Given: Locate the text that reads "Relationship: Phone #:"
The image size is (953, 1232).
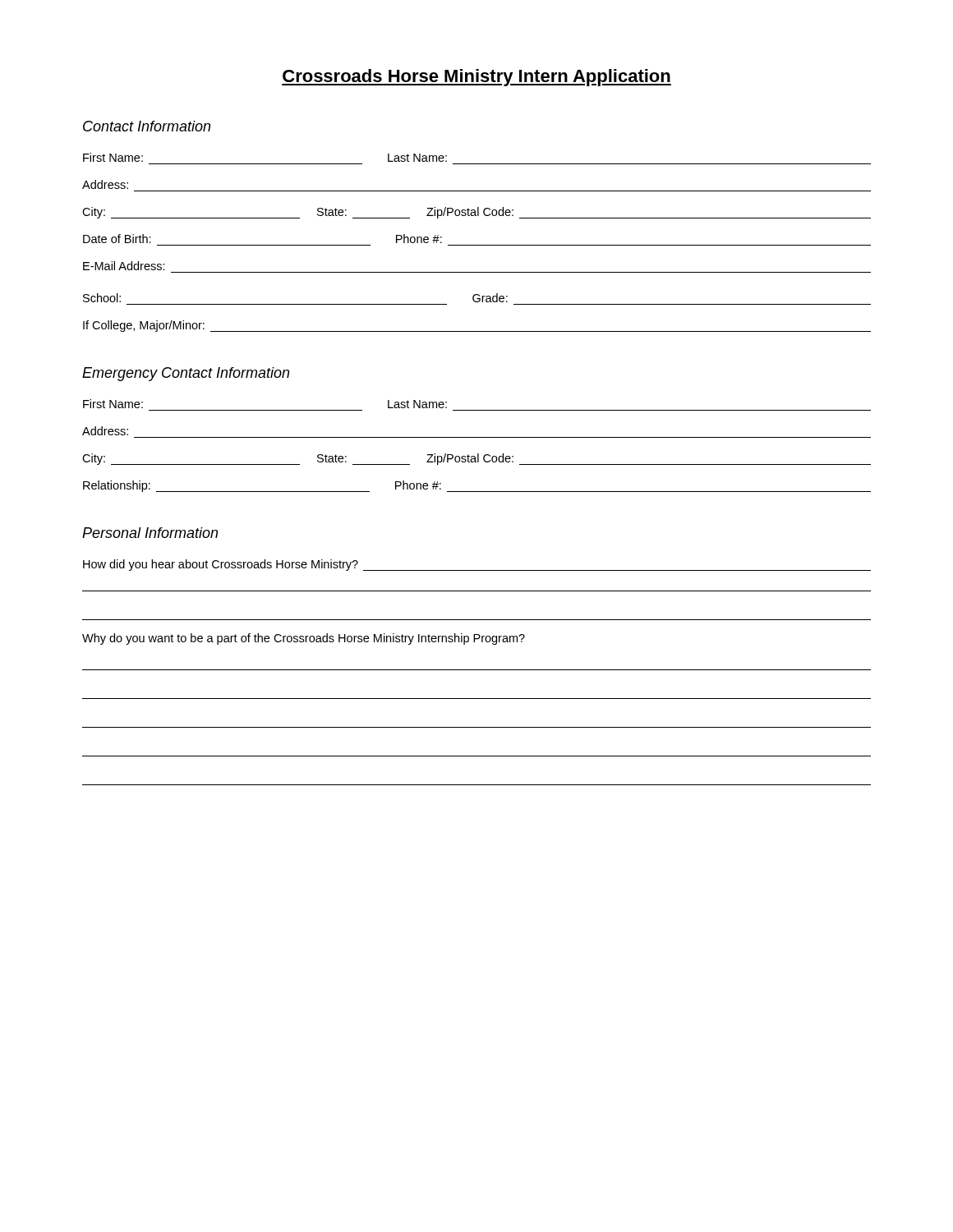Looking at the screenshot, I should pyautogui.click(x=476, y=485).
